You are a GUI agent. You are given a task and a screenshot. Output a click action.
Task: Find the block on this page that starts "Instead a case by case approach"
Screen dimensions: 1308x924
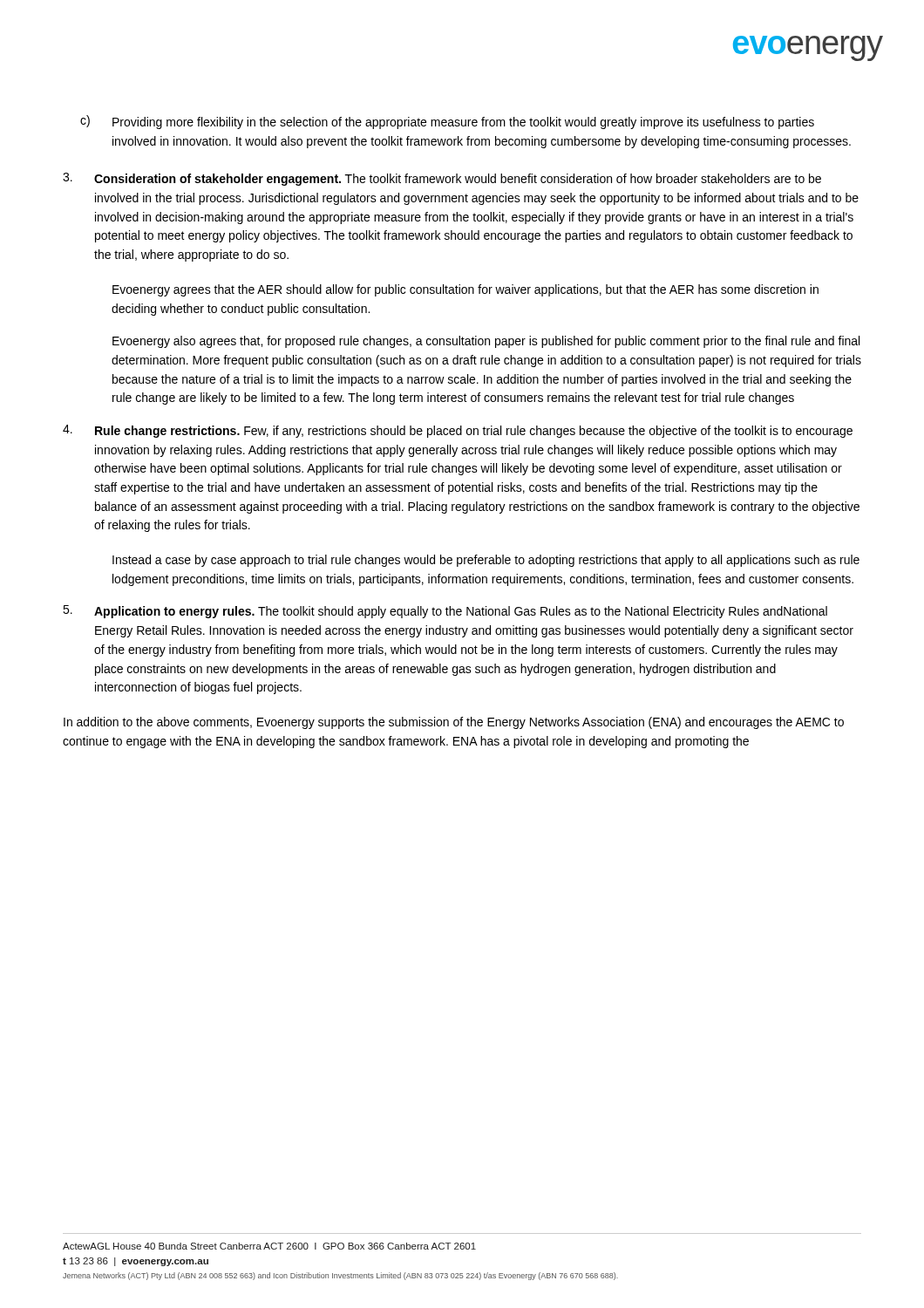pyautogui.click(x=486, y=569)
